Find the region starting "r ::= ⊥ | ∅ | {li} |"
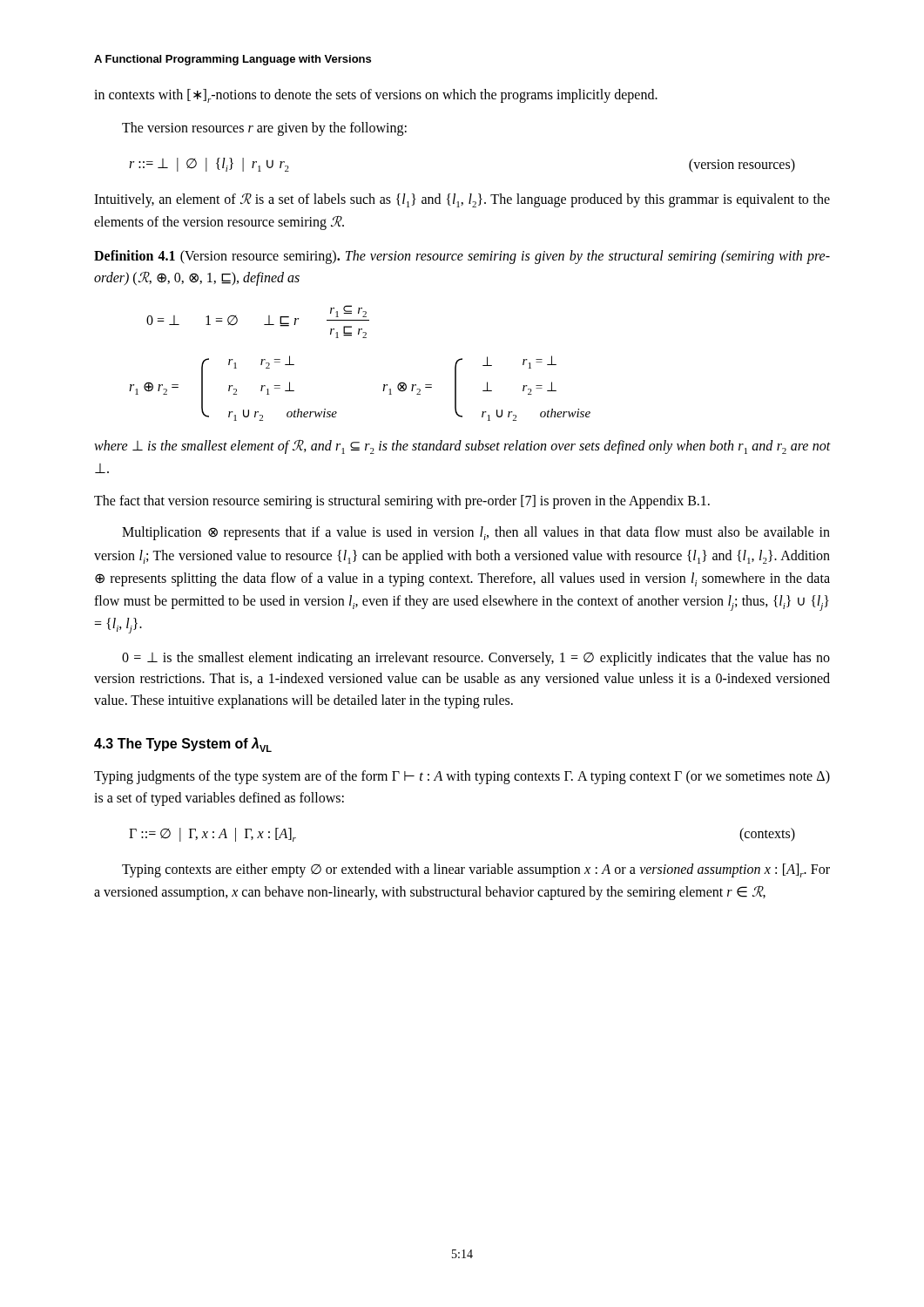 (x=206, y=165)
